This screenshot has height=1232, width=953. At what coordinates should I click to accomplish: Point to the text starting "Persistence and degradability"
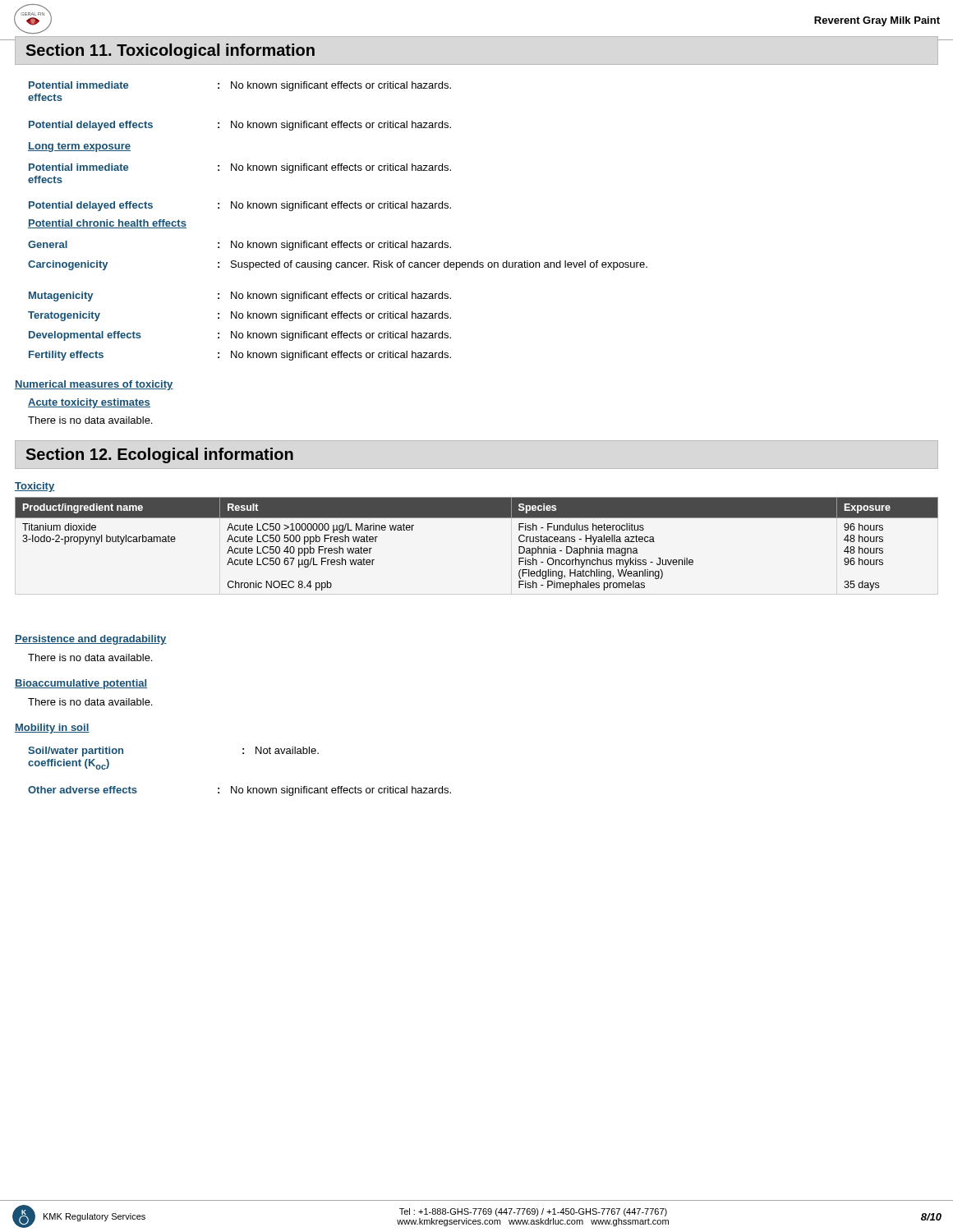coord(91,640)
